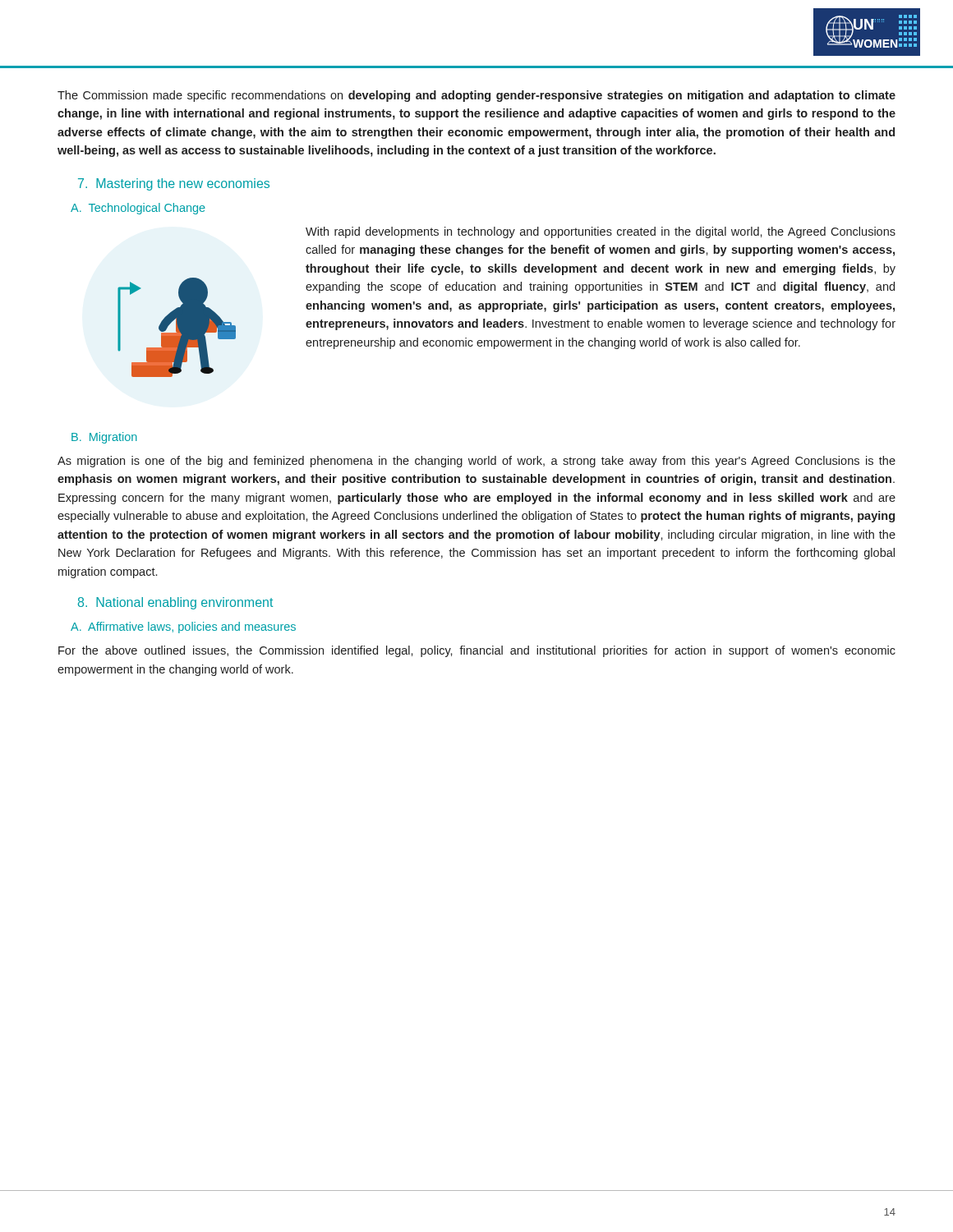This screenshot has height=1232, width=953.
Task: Locate the element starting "For the above"
Action: click(x=476, y=660)
